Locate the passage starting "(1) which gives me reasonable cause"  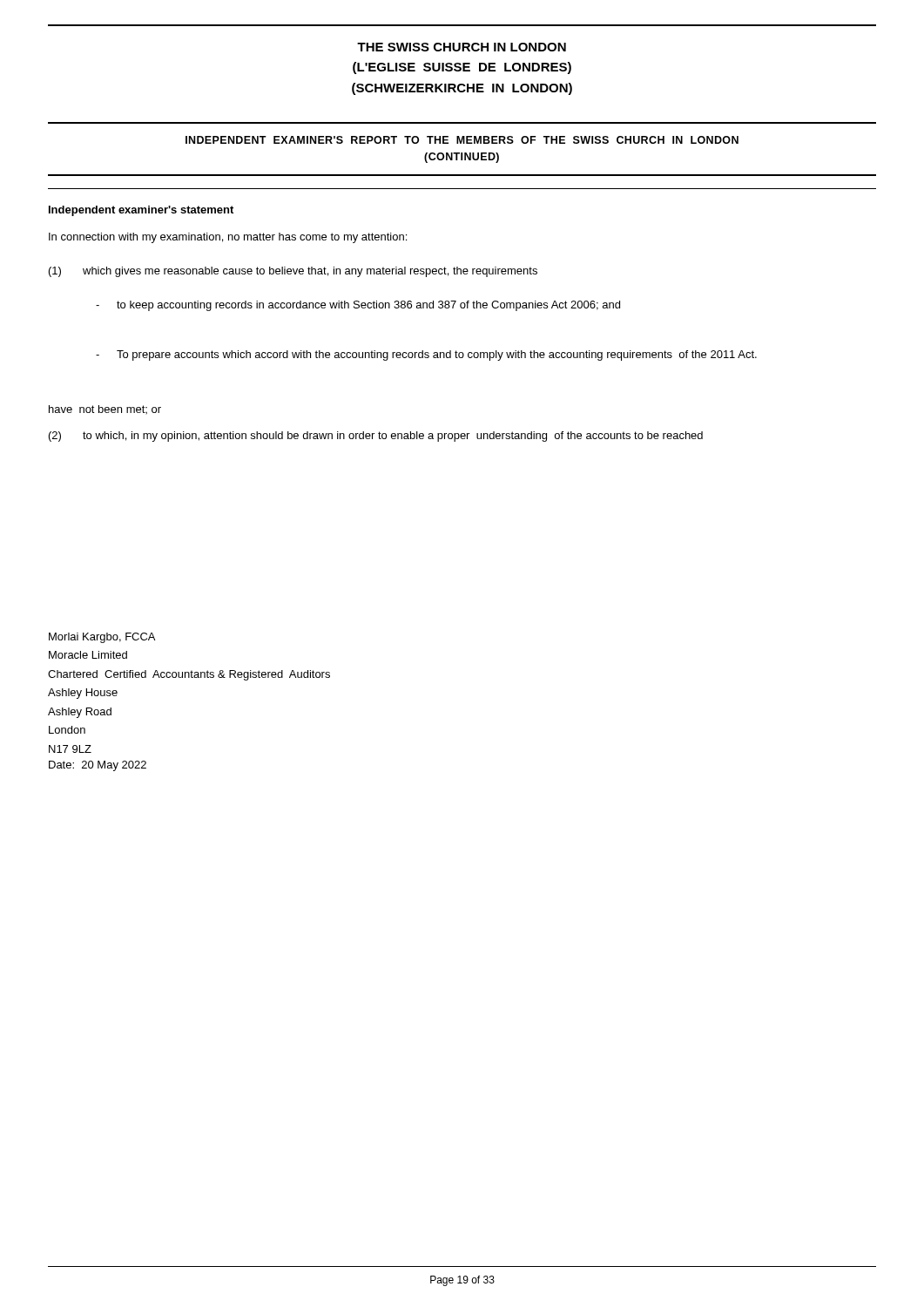pos(462,271)
